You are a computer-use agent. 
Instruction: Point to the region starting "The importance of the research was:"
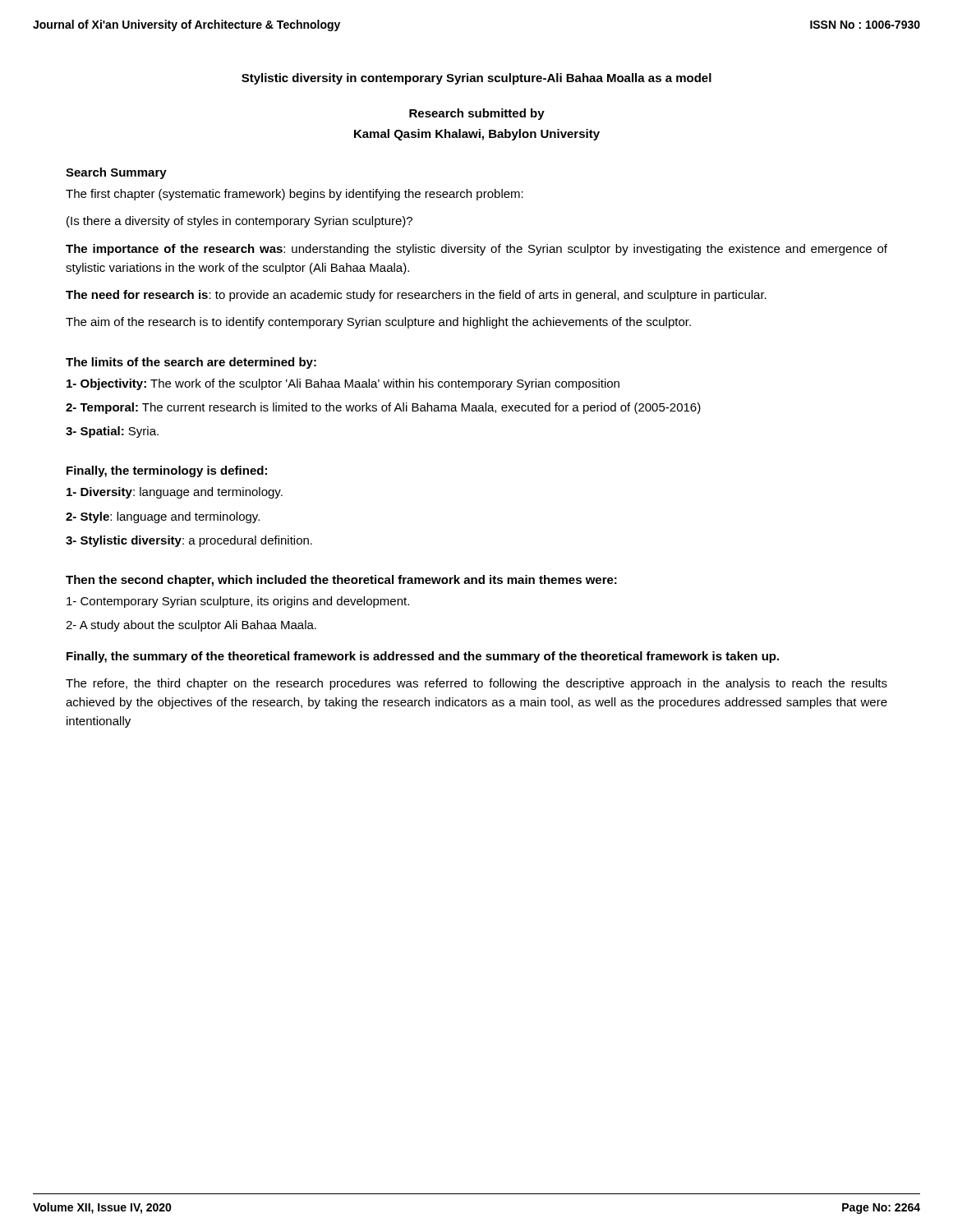476,258
